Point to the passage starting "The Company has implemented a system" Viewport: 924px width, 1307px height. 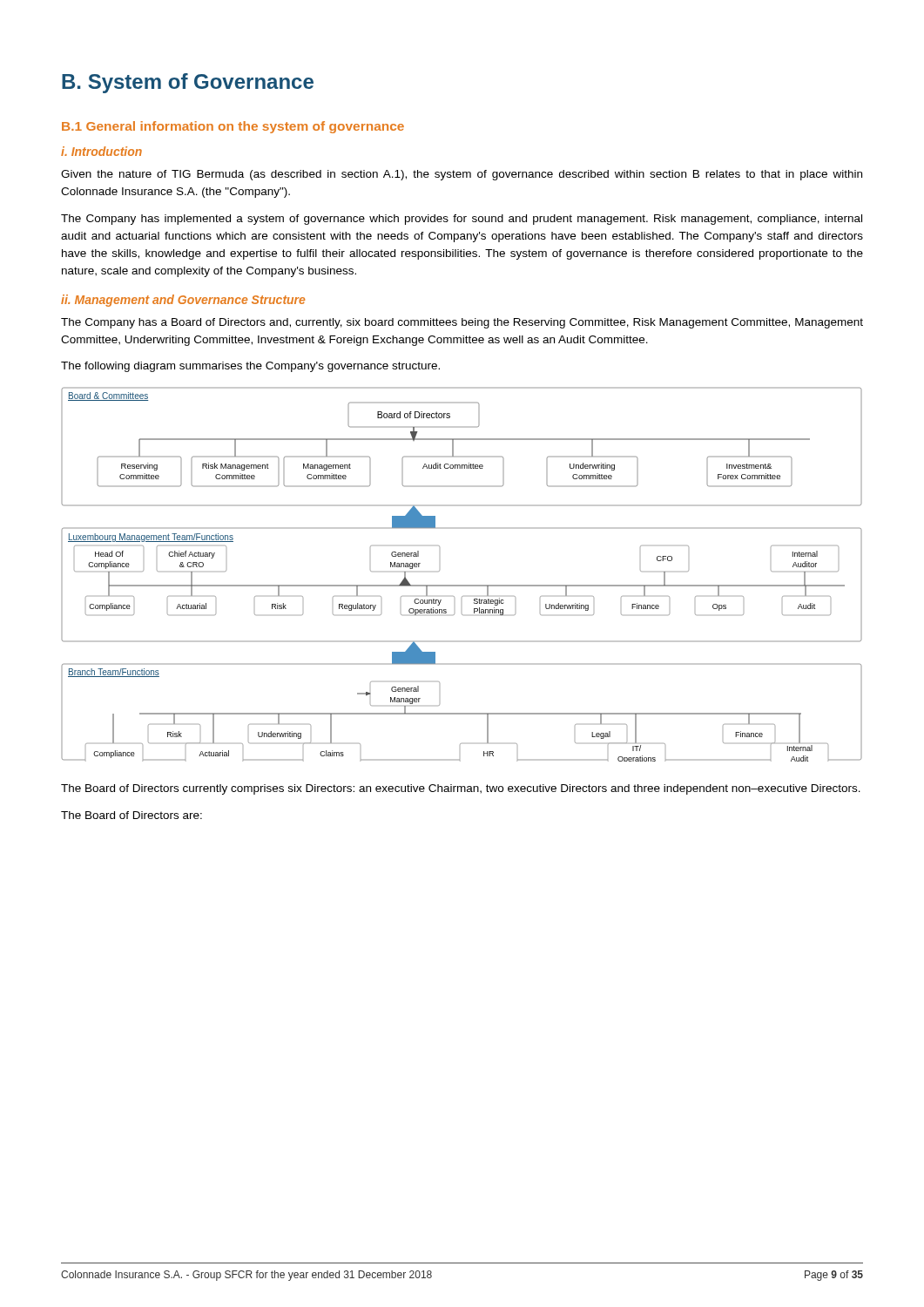pyautogui.click(x=462, y=244)
